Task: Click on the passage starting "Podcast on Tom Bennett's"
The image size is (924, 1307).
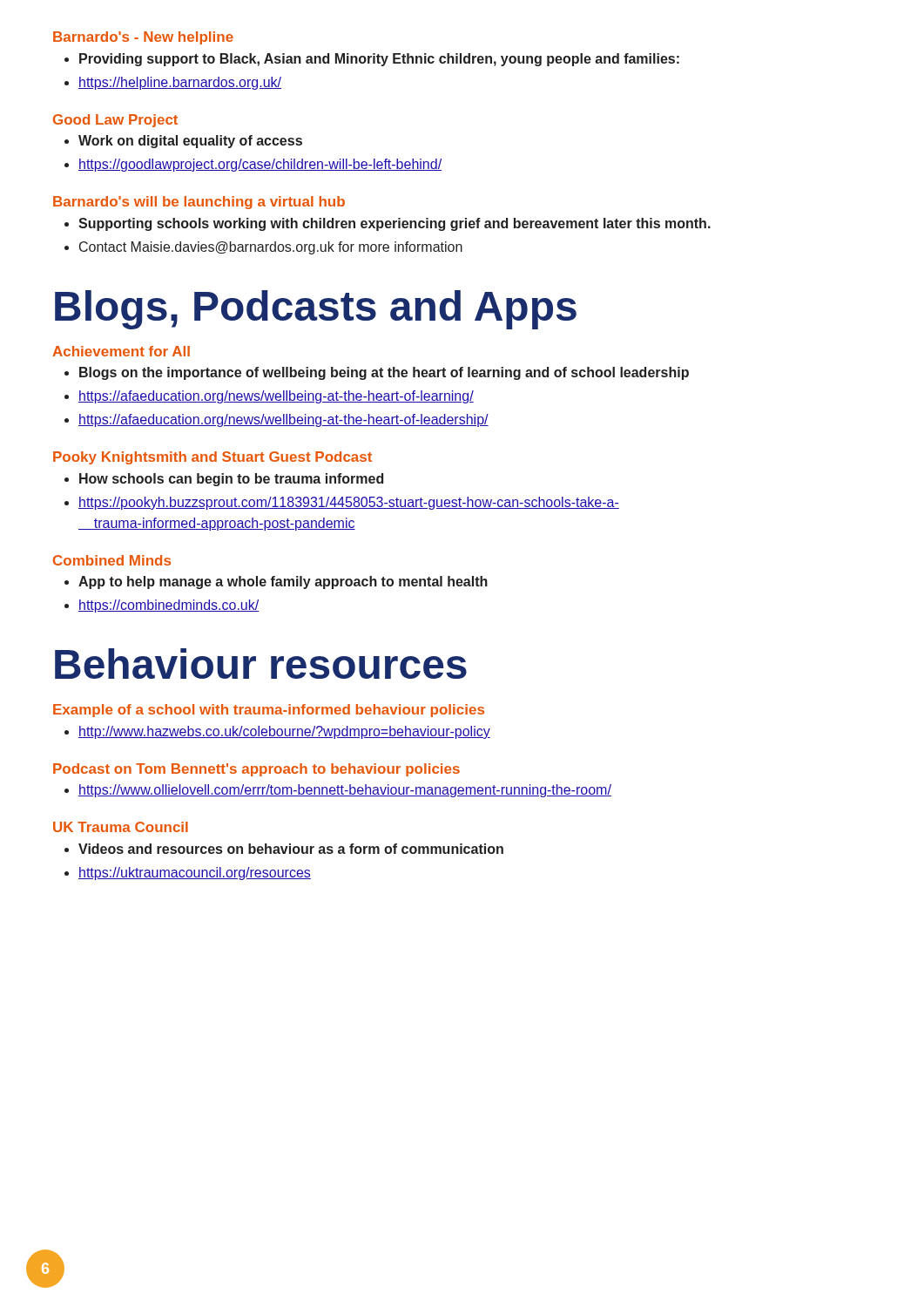Action: pos(256,769)
